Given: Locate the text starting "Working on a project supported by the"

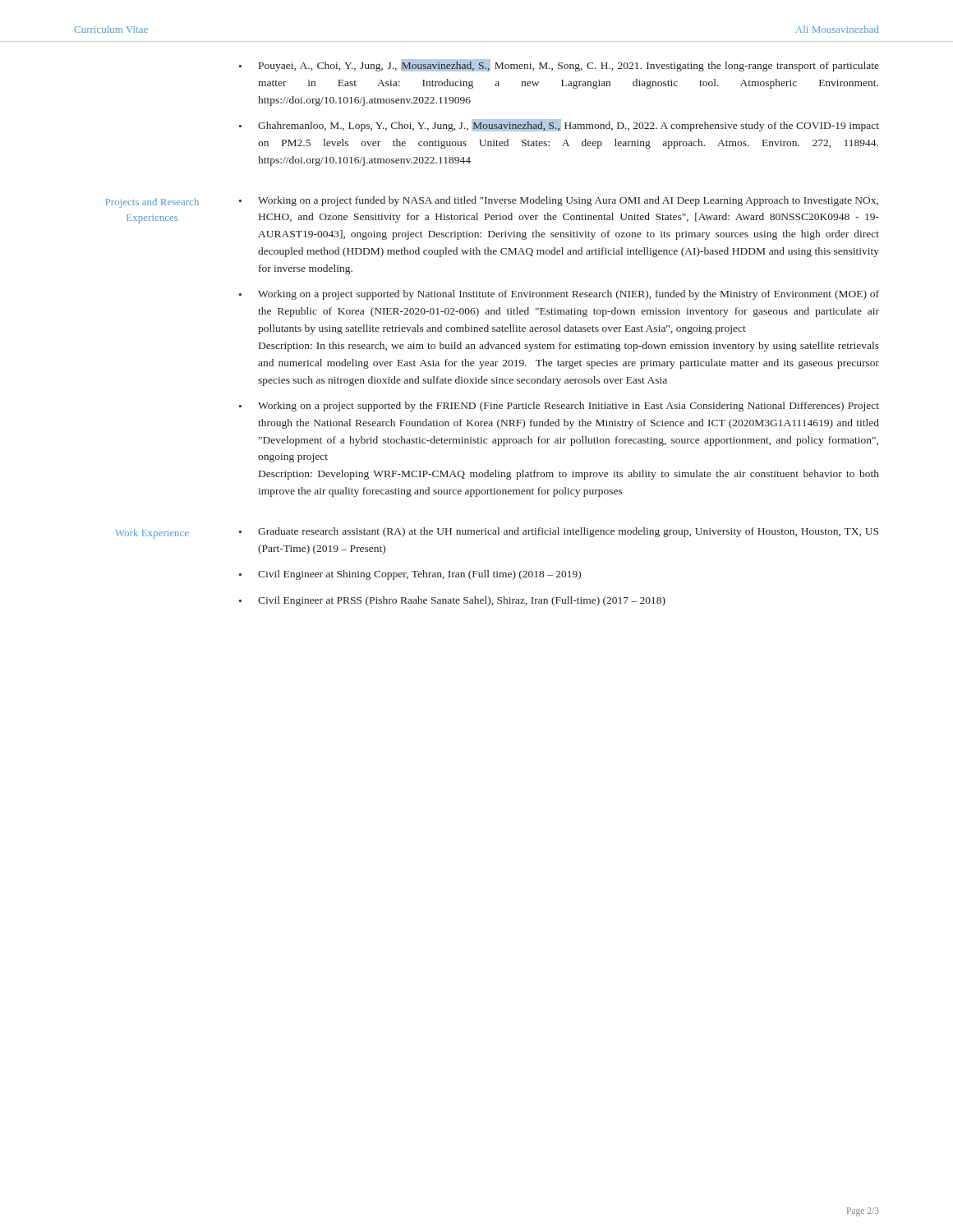Looking at the screenshot, I should pyautogui.click(x=569, y=448).
